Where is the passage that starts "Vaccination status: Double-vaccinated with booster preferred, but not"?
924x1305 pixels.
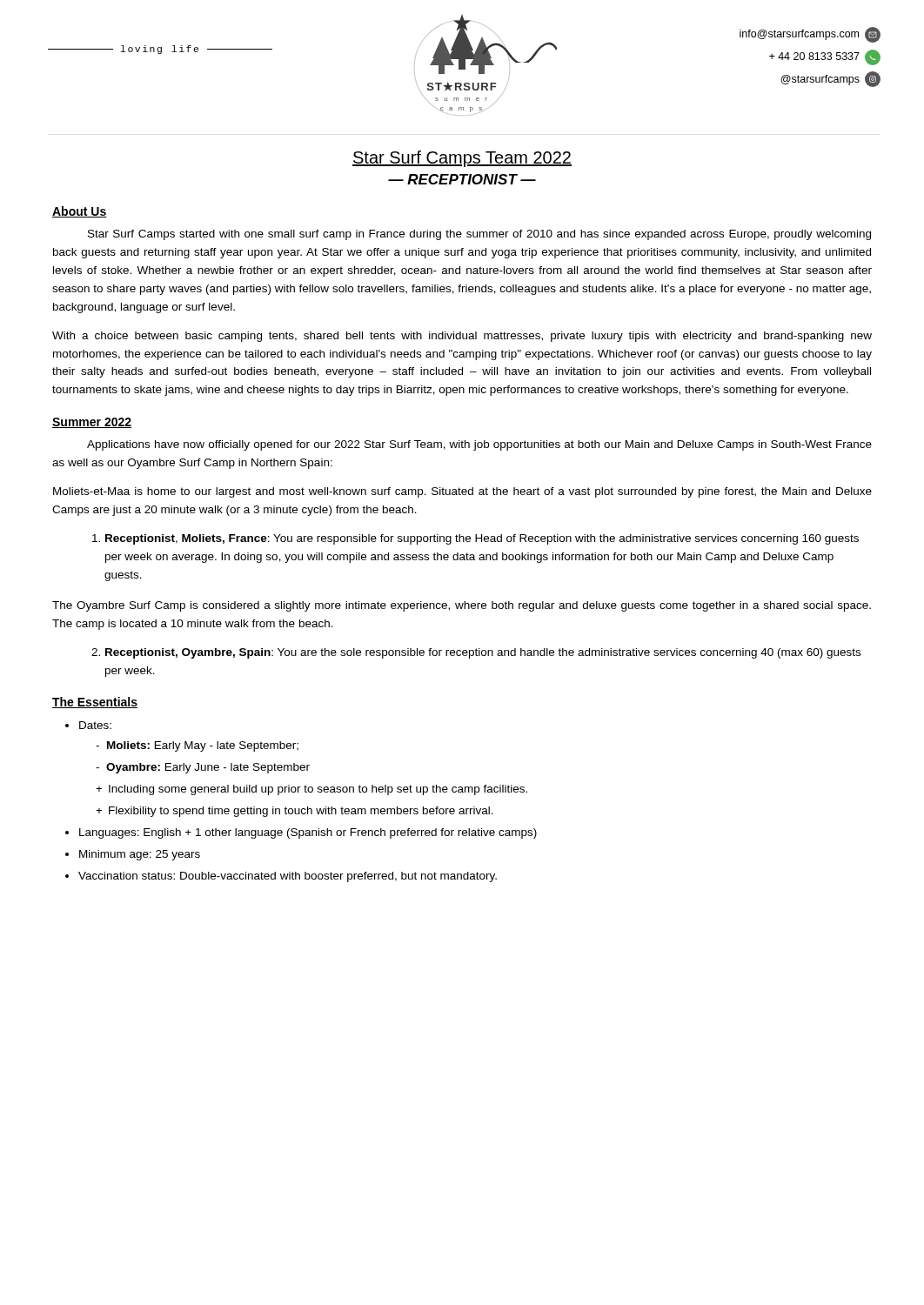[475, 877]
